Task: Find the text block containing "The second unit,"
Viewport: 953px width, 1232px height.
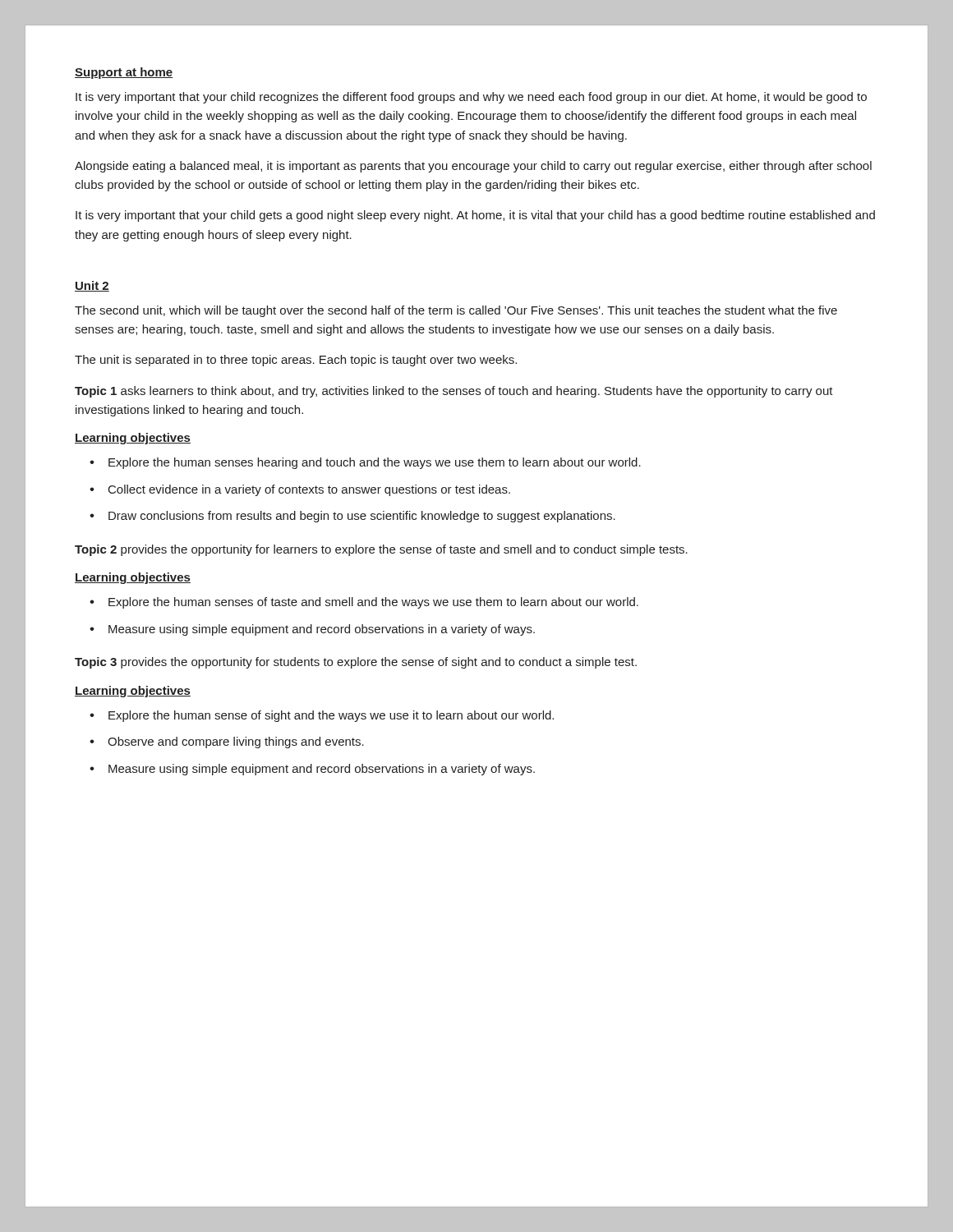Action: click(456, 319)
